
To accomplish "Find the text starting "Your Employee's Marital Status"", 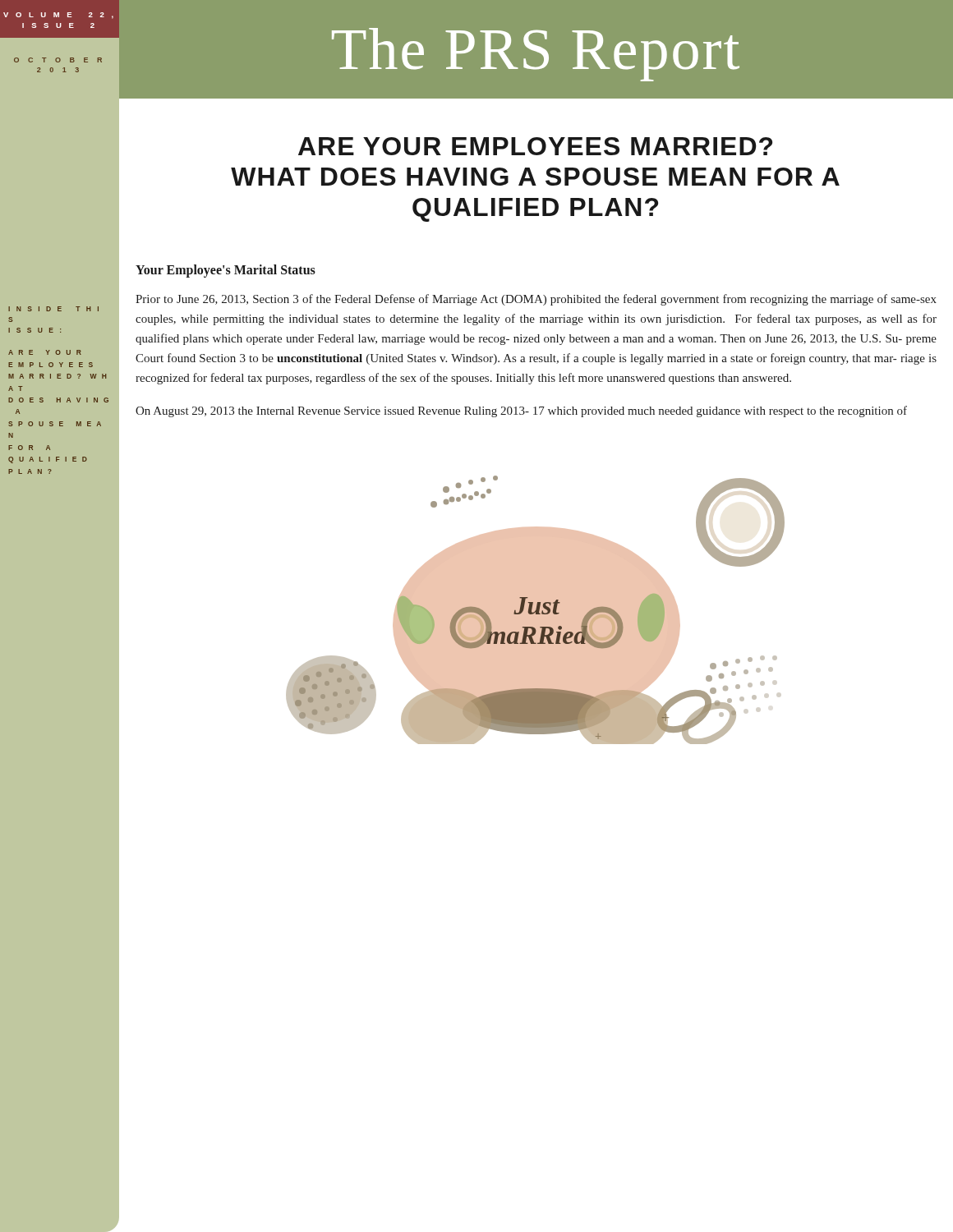I will [225, 270].
